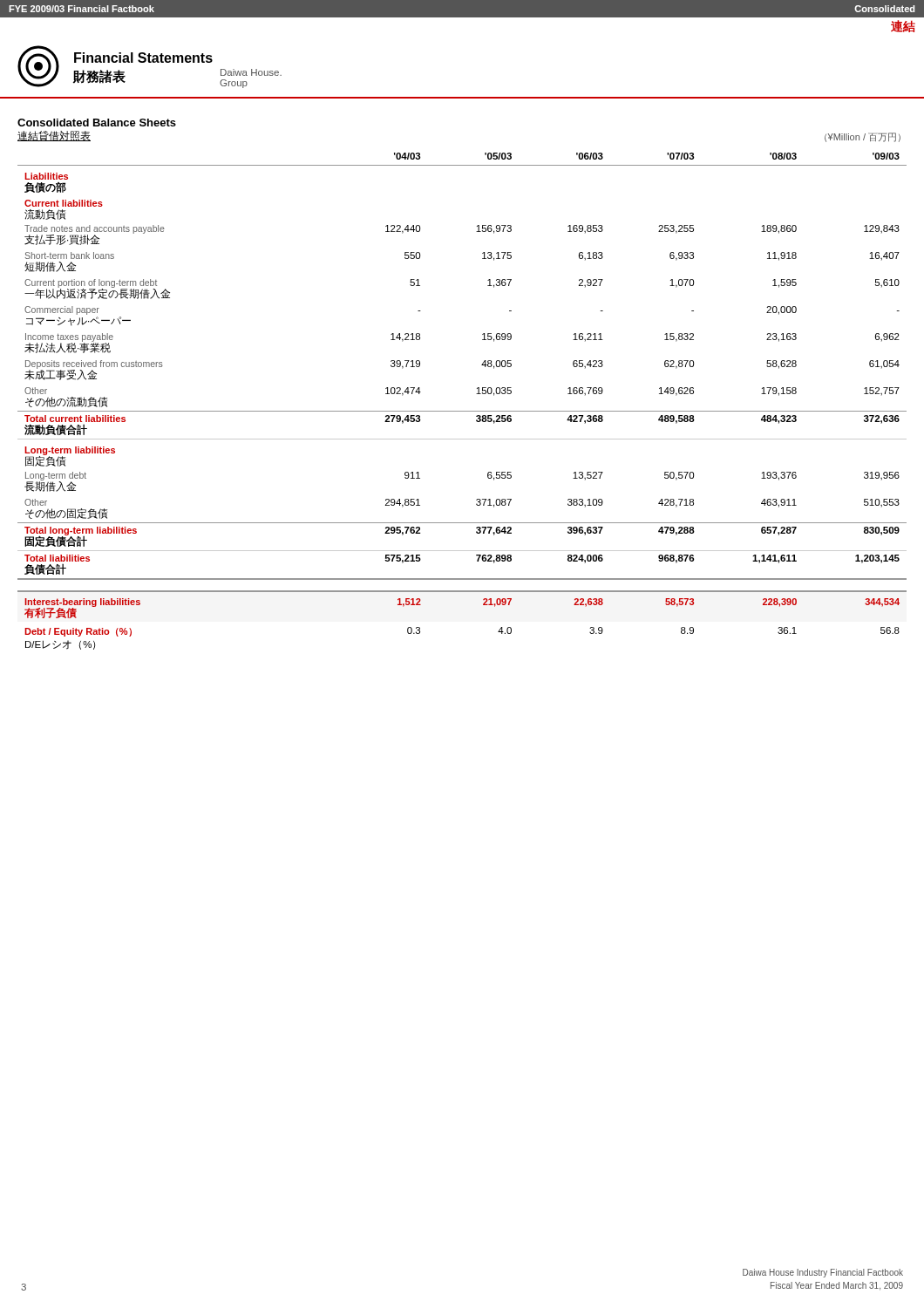Where does it say "Financial Statements 財務諸表"?

(x=143, y=68)
